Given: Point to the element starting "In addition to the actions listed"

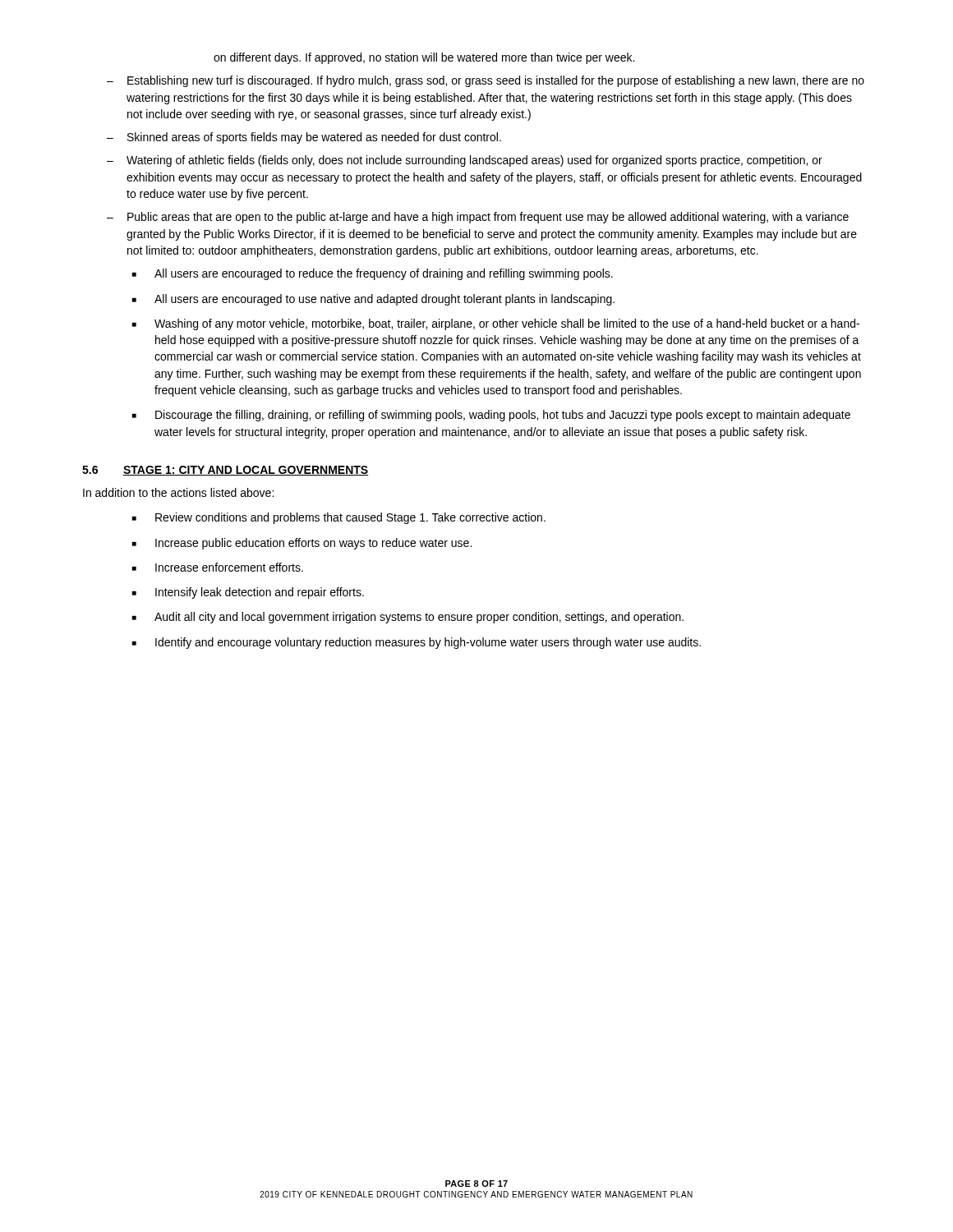Looking at the screenshot, I should point(178,493).
